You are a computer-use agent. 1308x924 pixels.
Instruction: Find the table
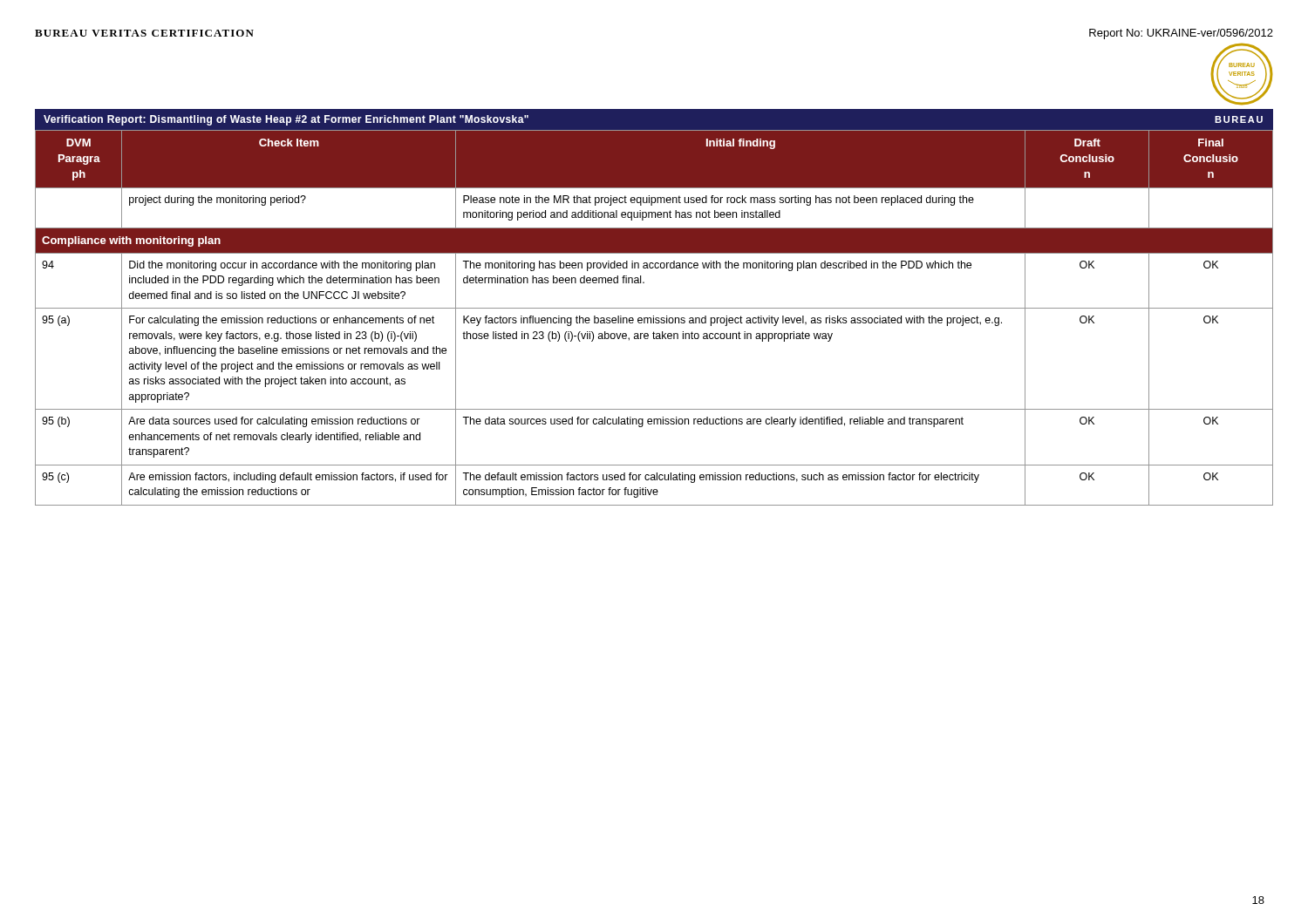pos(654,318)
